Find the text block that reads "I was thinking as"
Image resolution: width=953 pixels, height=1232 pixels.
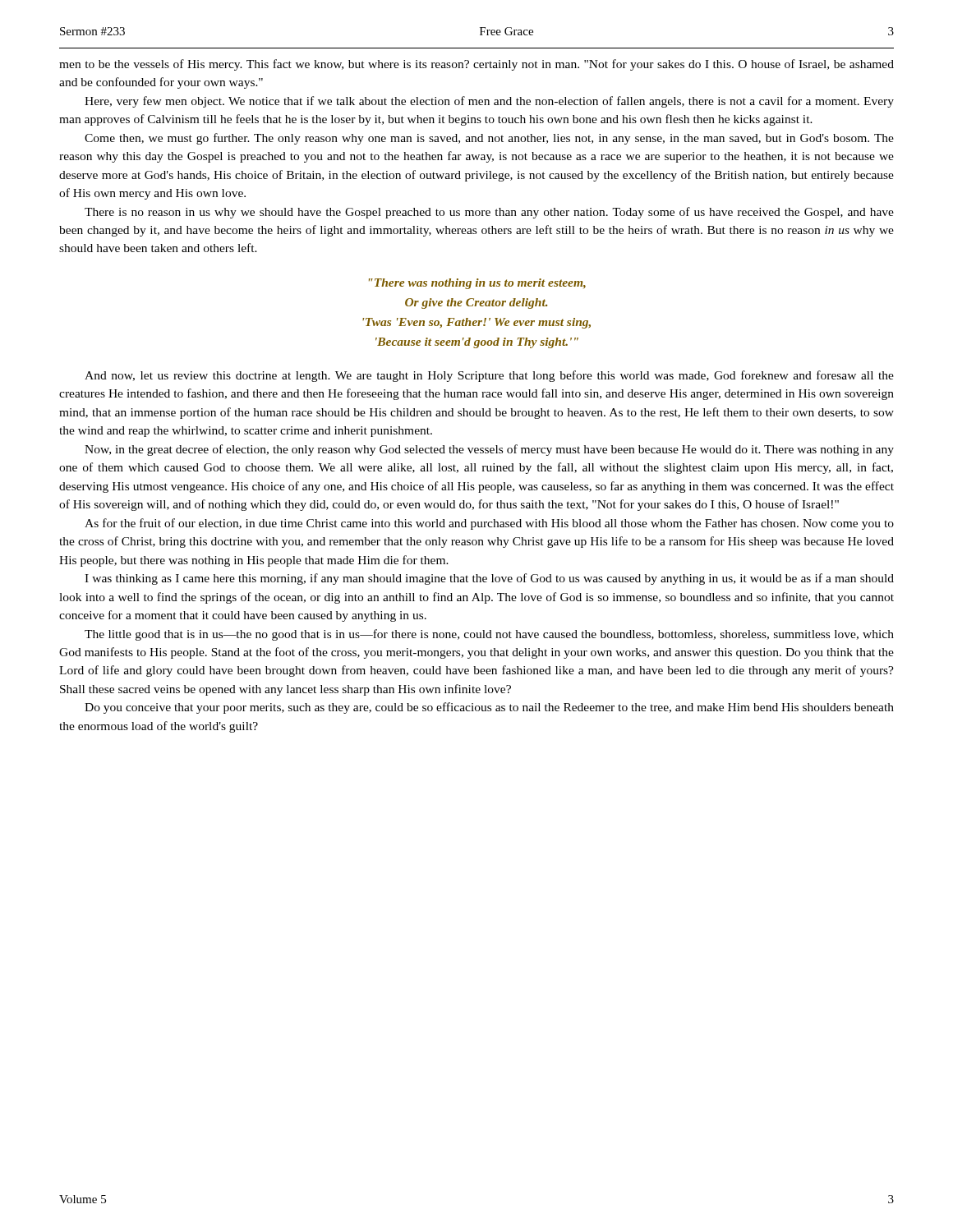point(476,596)
